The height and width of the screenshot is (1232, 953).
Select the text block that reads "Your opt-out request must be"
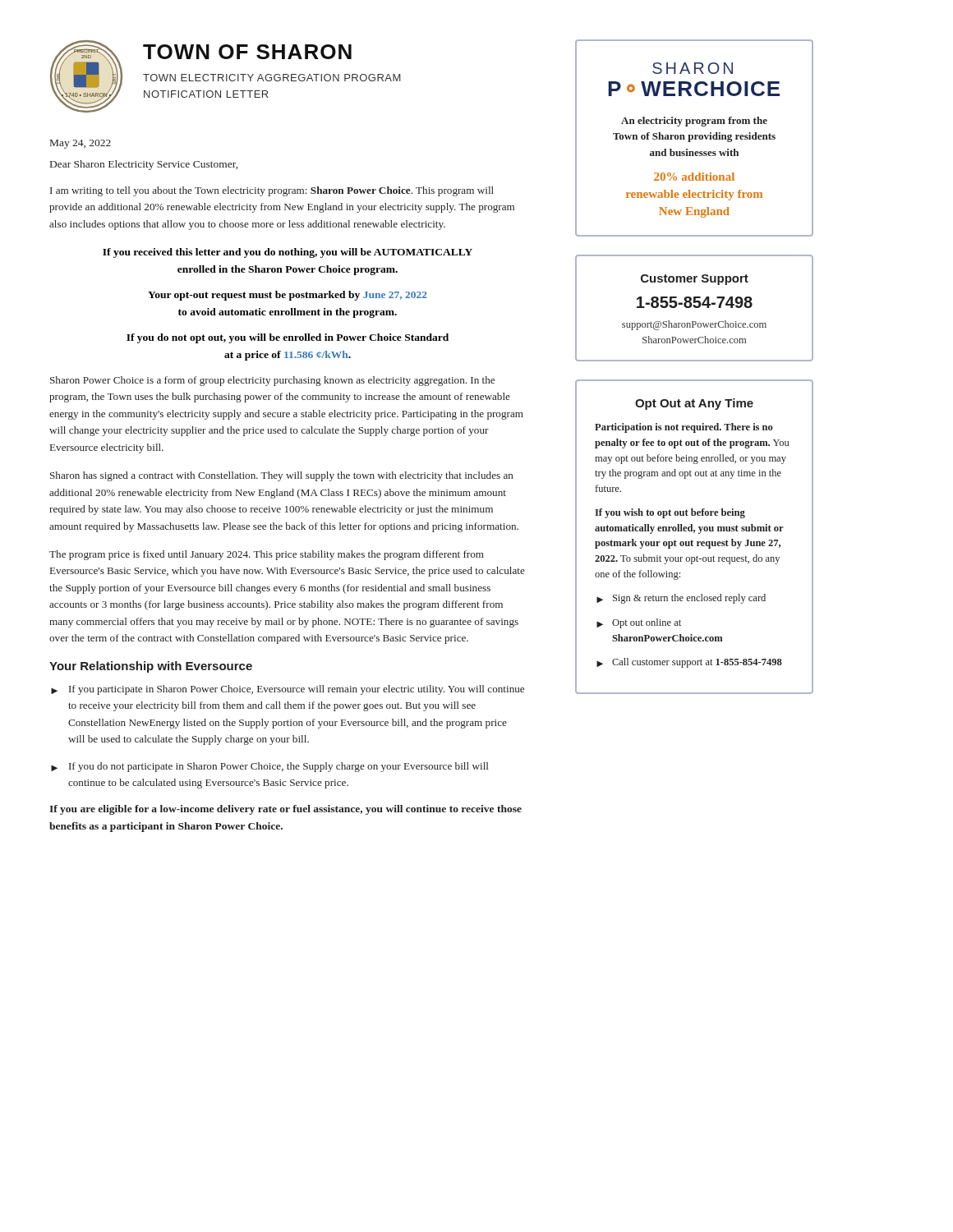288,303
